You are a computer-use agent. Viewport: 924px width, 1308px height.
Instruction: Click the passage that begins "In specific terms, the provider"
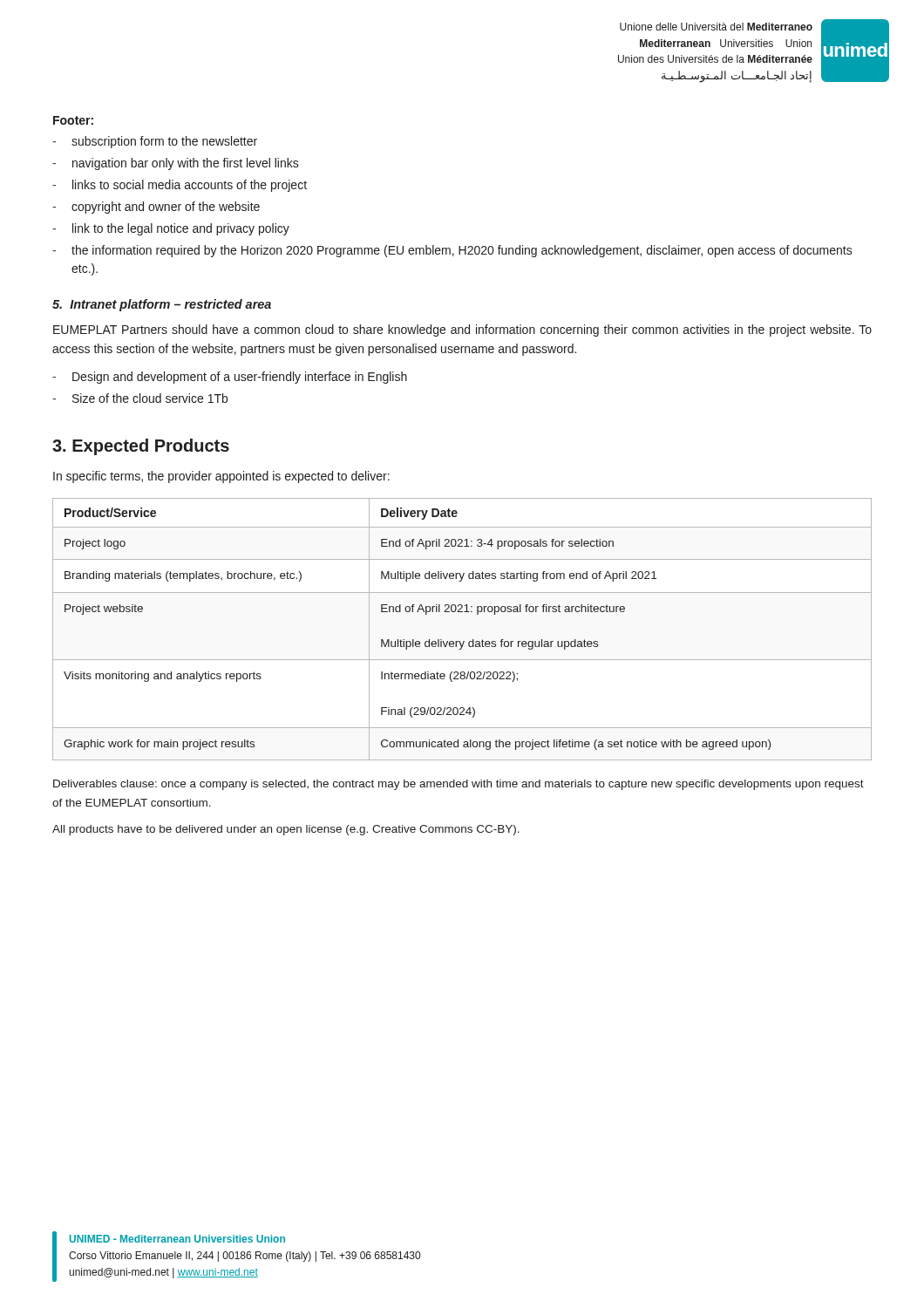tap(221, 476)
